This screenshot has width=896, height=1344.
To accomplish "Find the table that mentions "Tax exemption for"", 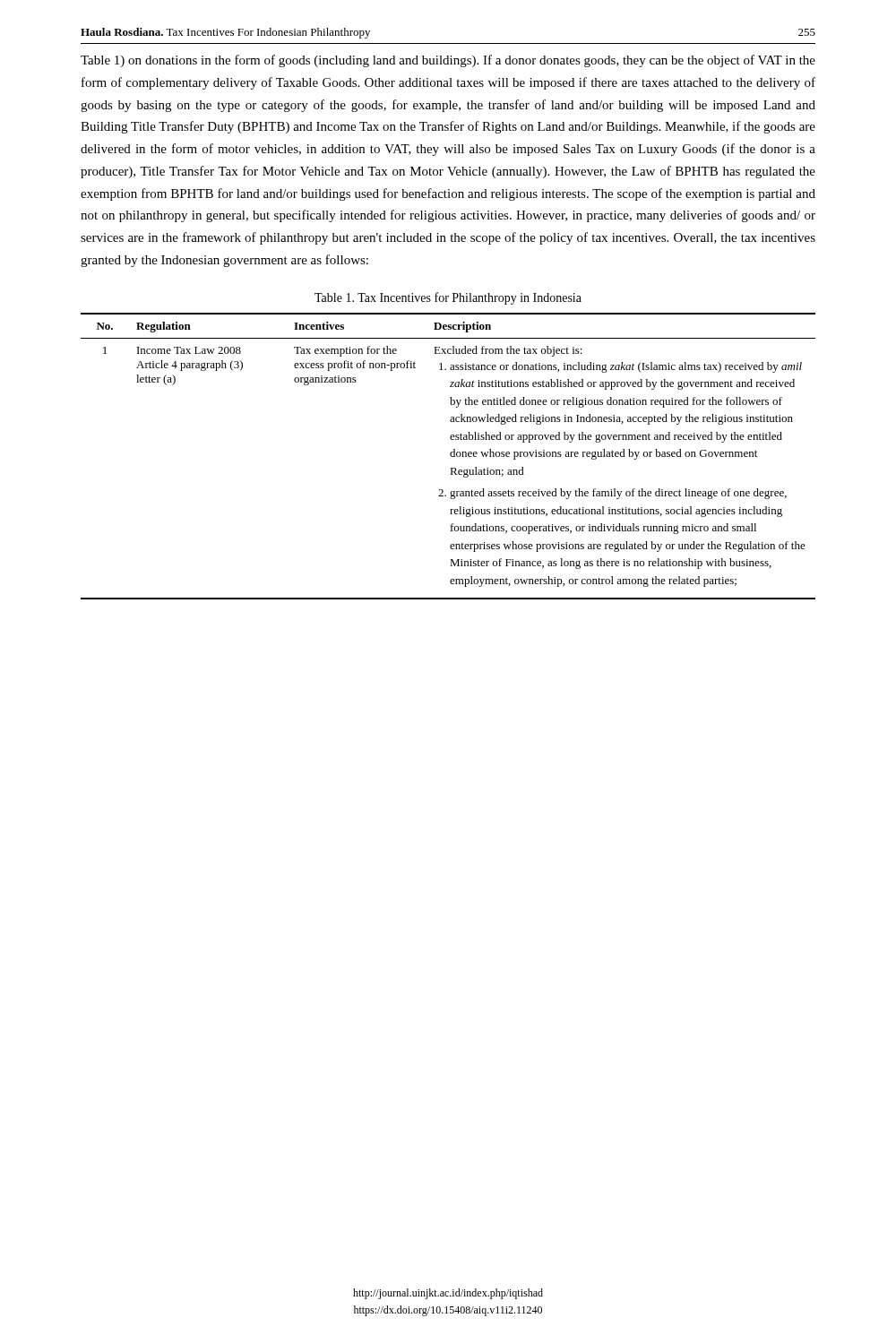I will pos(448,456).
